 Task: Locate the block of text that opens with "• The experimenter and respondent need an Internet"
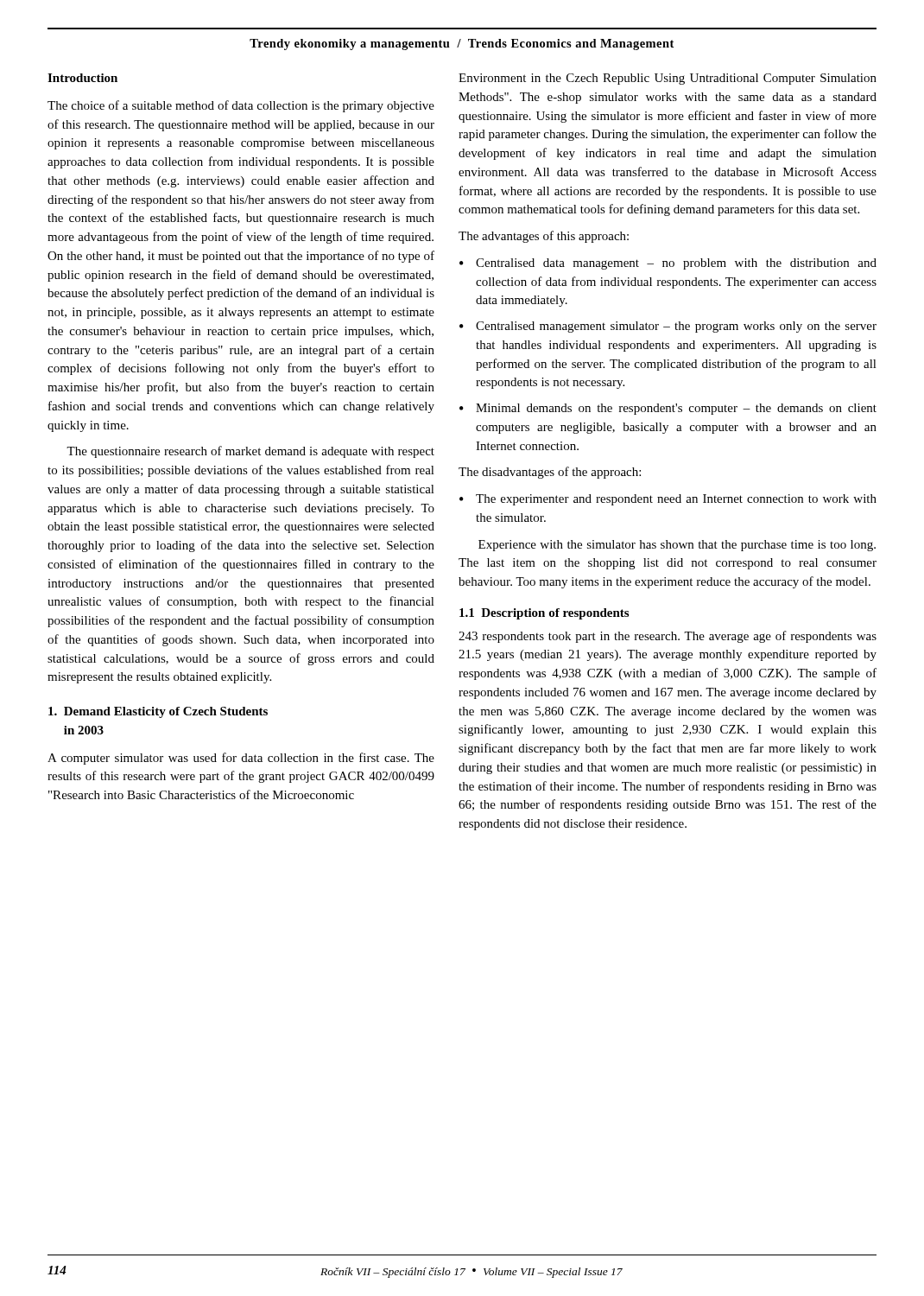tap(668, 509)
